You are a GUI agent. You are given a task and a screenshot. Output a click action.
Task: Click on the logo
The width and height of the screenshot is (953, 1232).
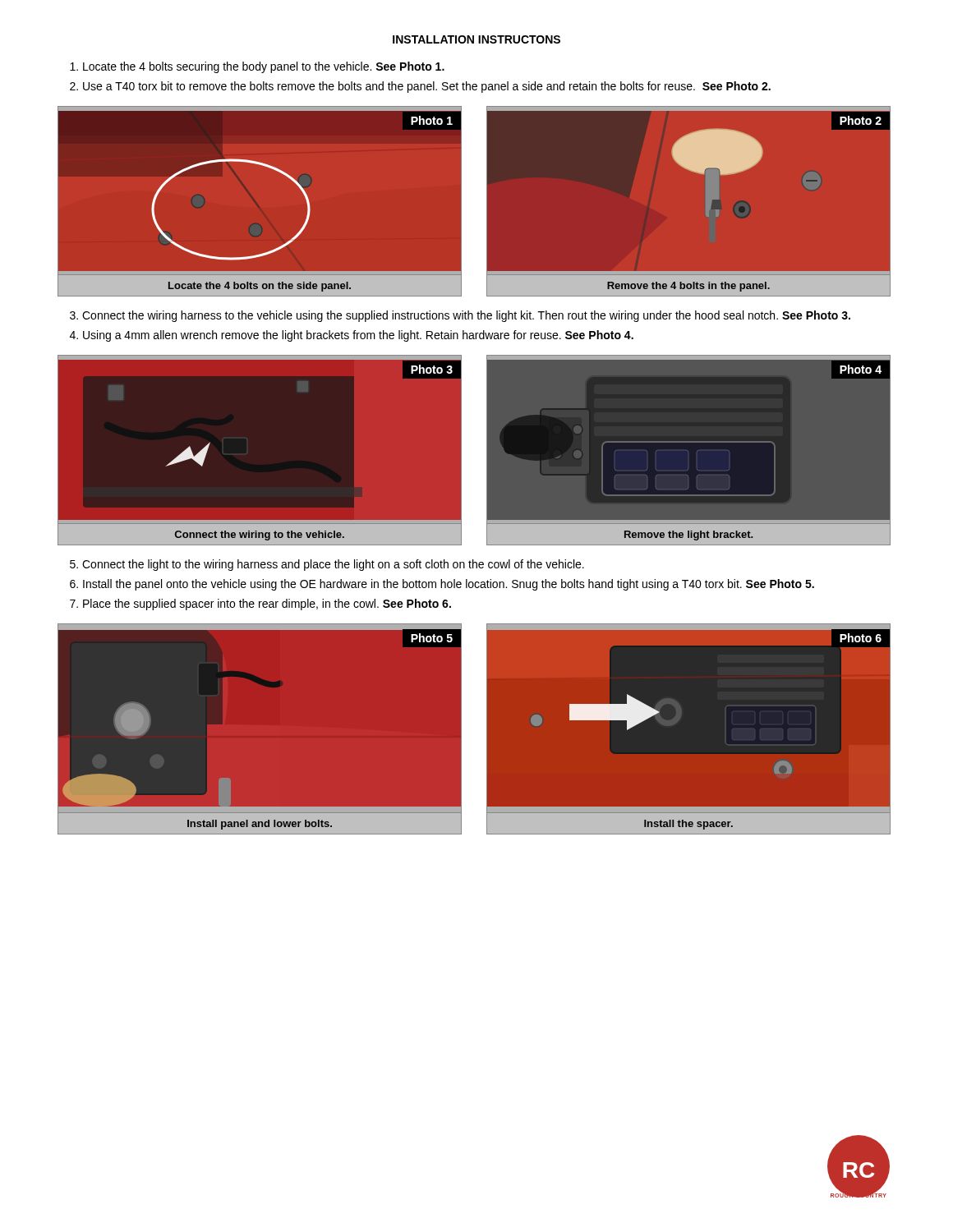coord(859,1170)
